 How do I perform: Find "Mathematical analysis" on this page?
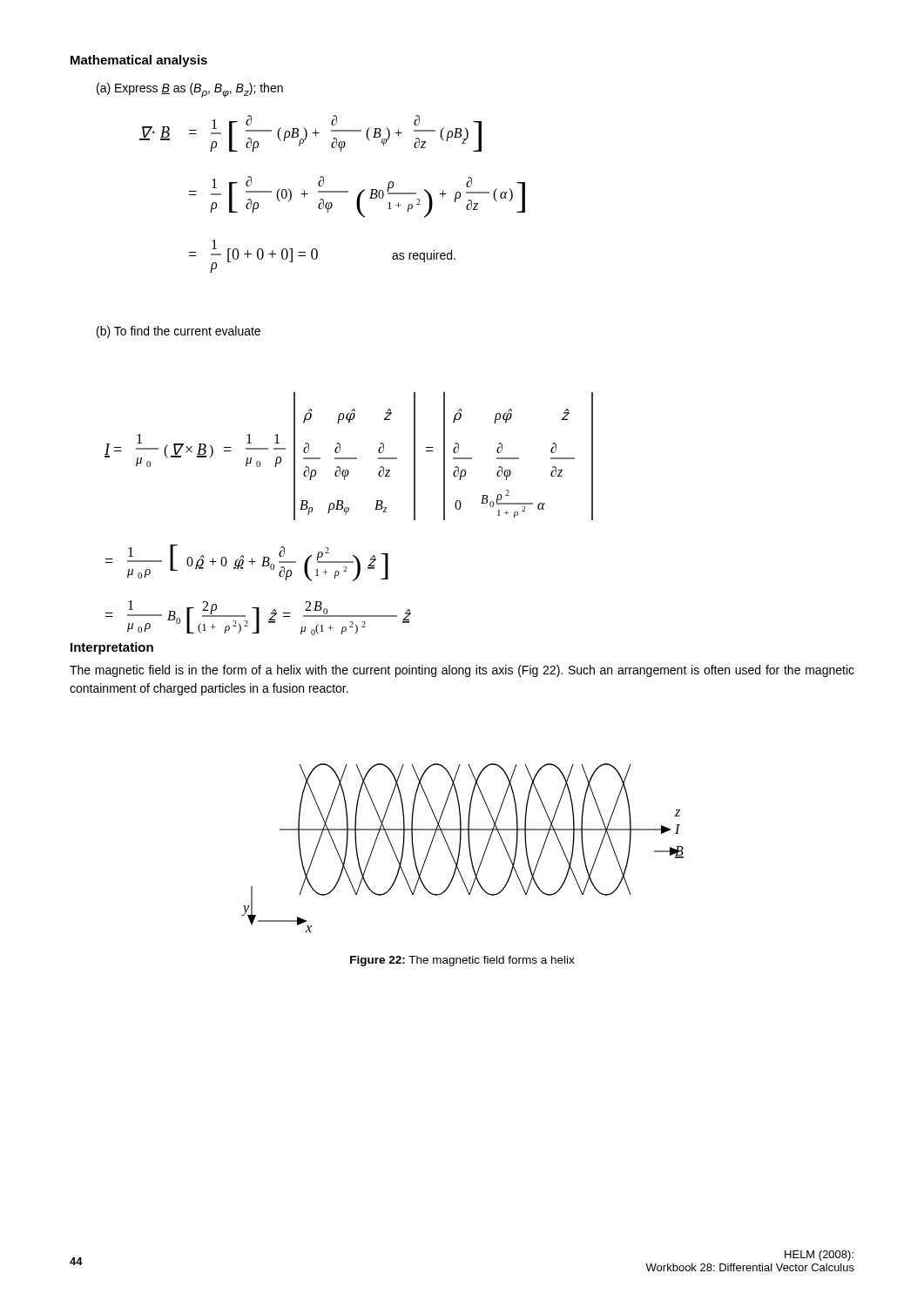139,60
